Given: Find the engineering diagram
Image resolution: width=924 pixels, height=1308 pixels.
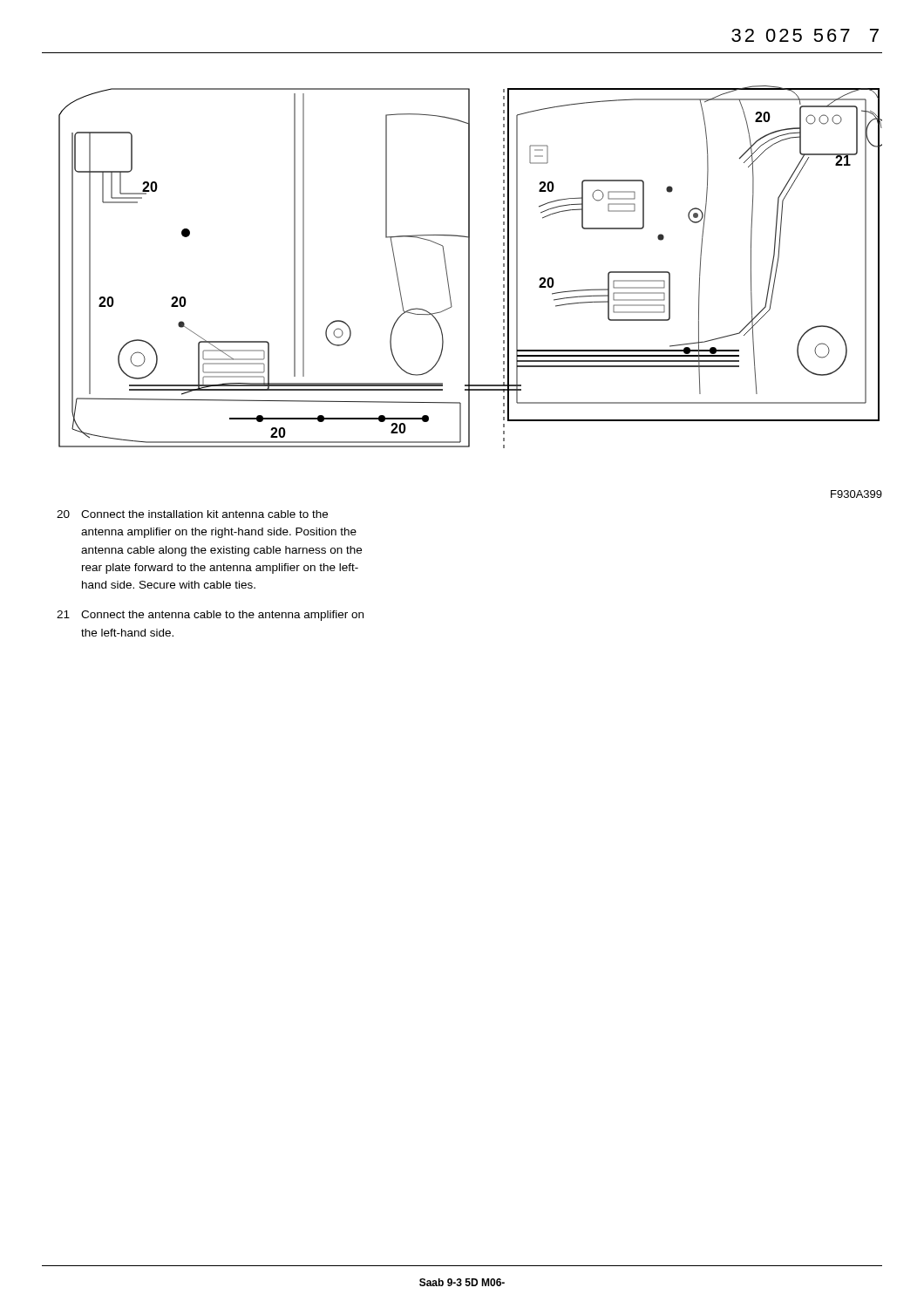Looking at the screenshot, I should click(x=462, y=272).
